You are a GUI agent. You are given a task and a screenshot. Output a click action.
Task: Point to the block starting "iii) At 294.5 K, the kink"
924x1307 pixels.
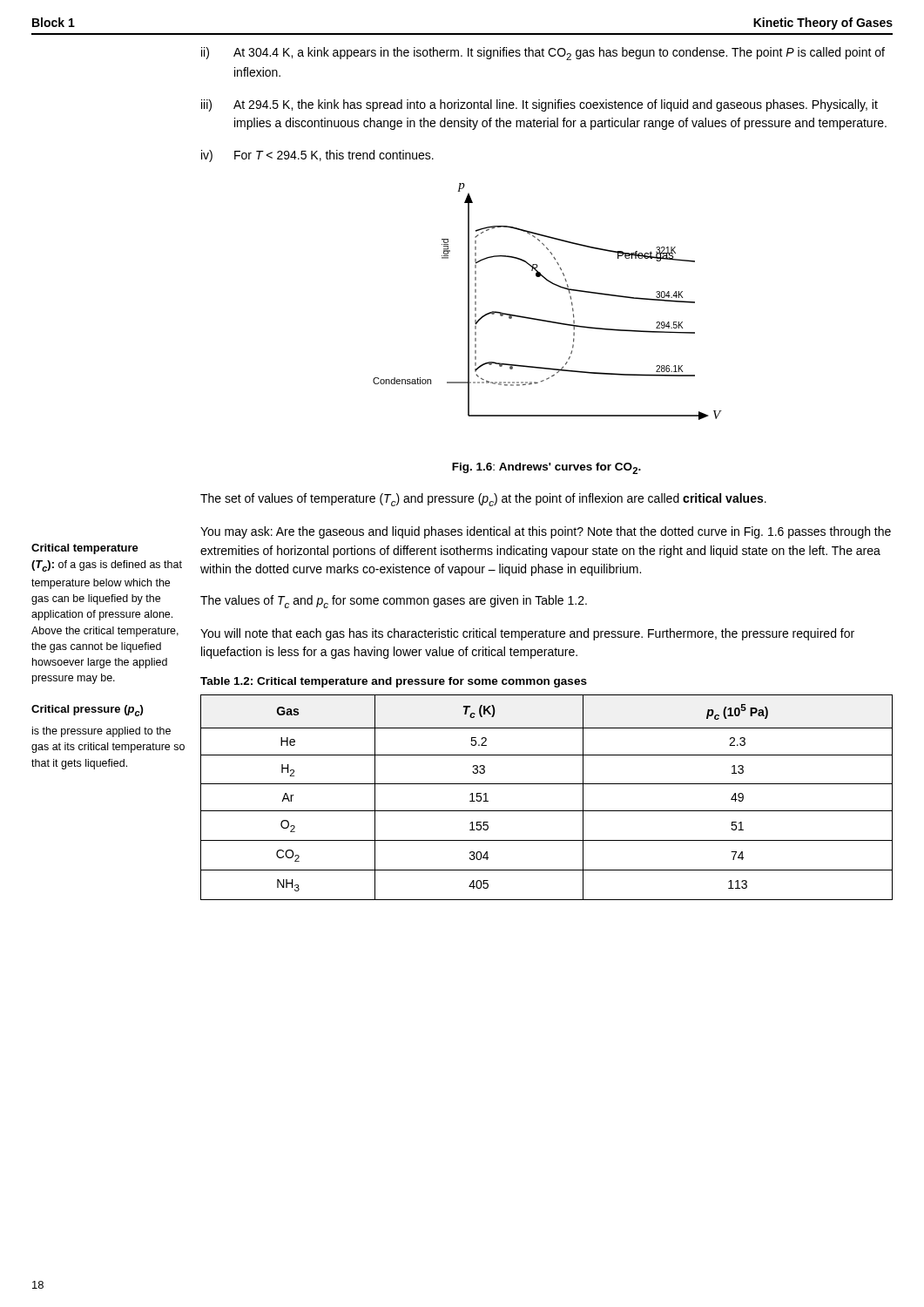[x=546, y=114]
